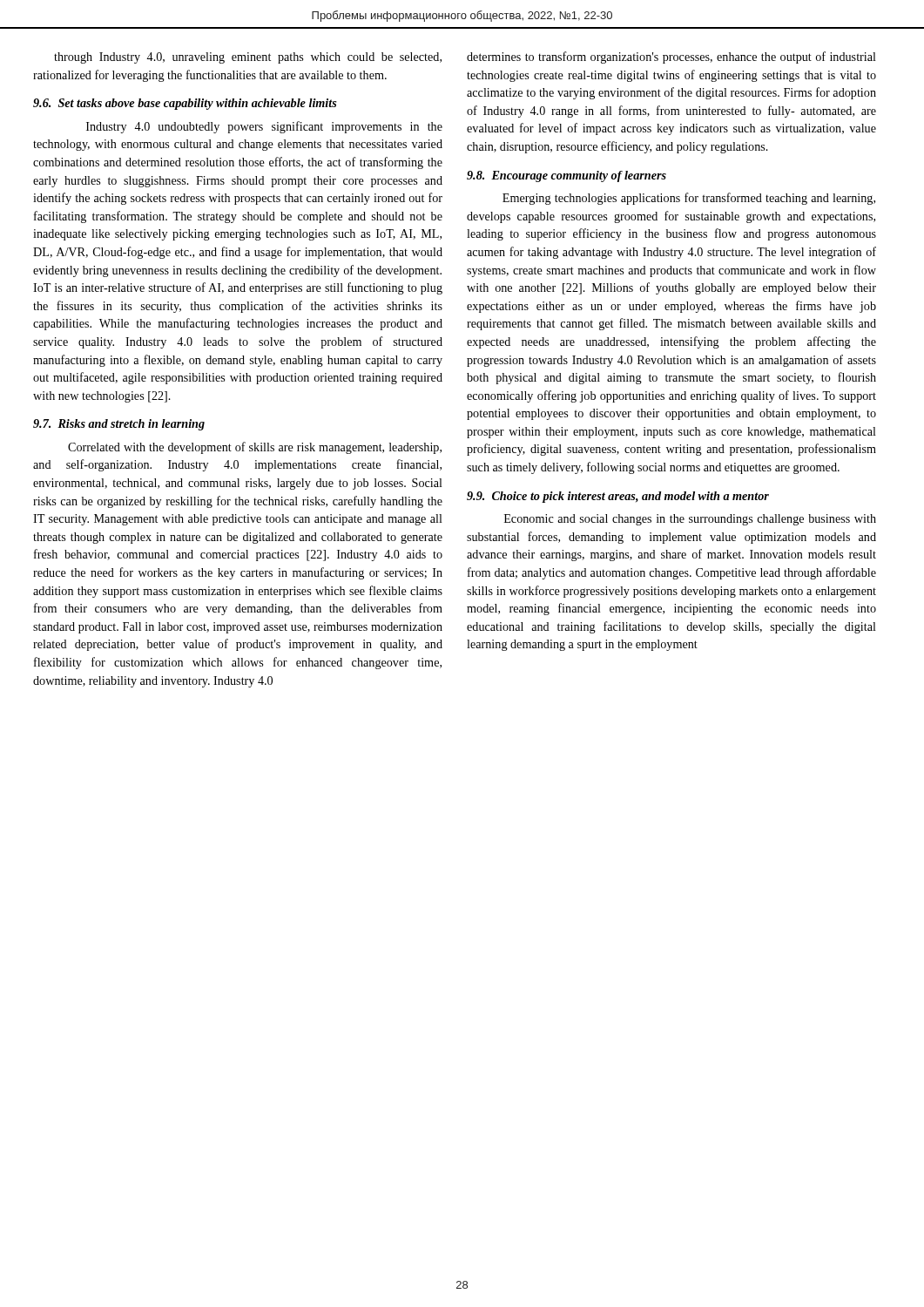Select the section header containing "9.7. Risks and stretch"
Screen dimensions: 1307x924
click(119, 425)
